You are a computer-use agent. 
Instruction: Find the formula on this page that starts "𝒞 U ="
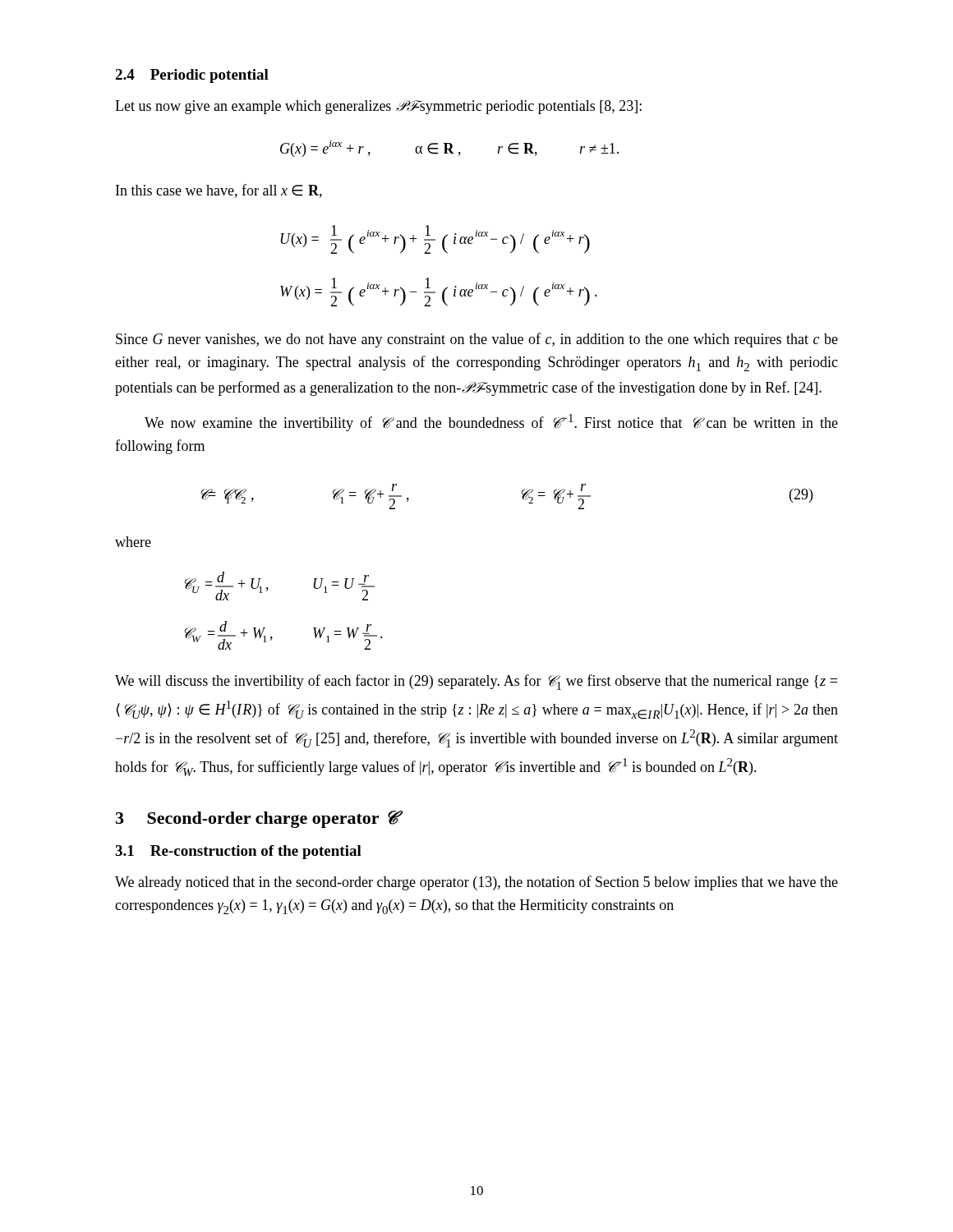click(224, 586)
